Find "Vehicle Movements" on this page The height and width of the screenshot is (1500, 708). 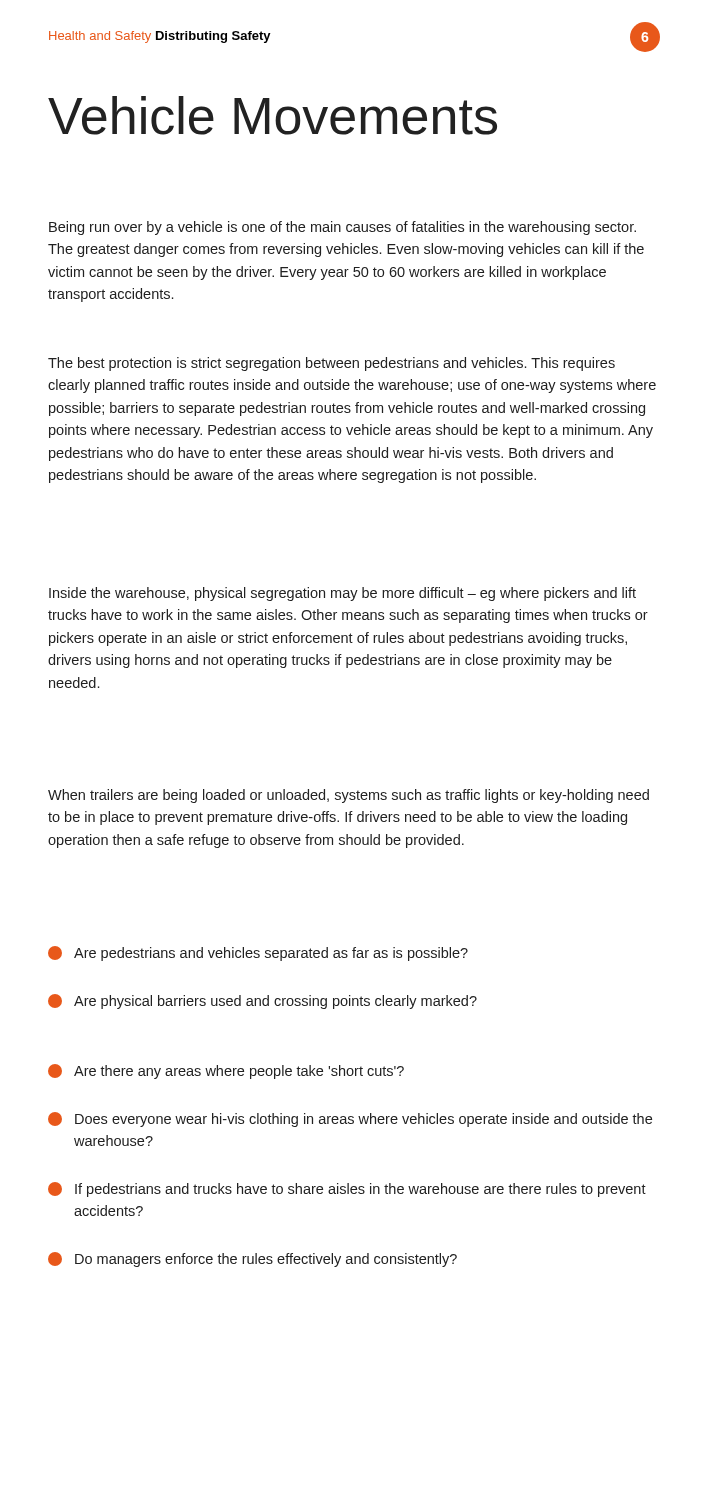click(354, 117)
